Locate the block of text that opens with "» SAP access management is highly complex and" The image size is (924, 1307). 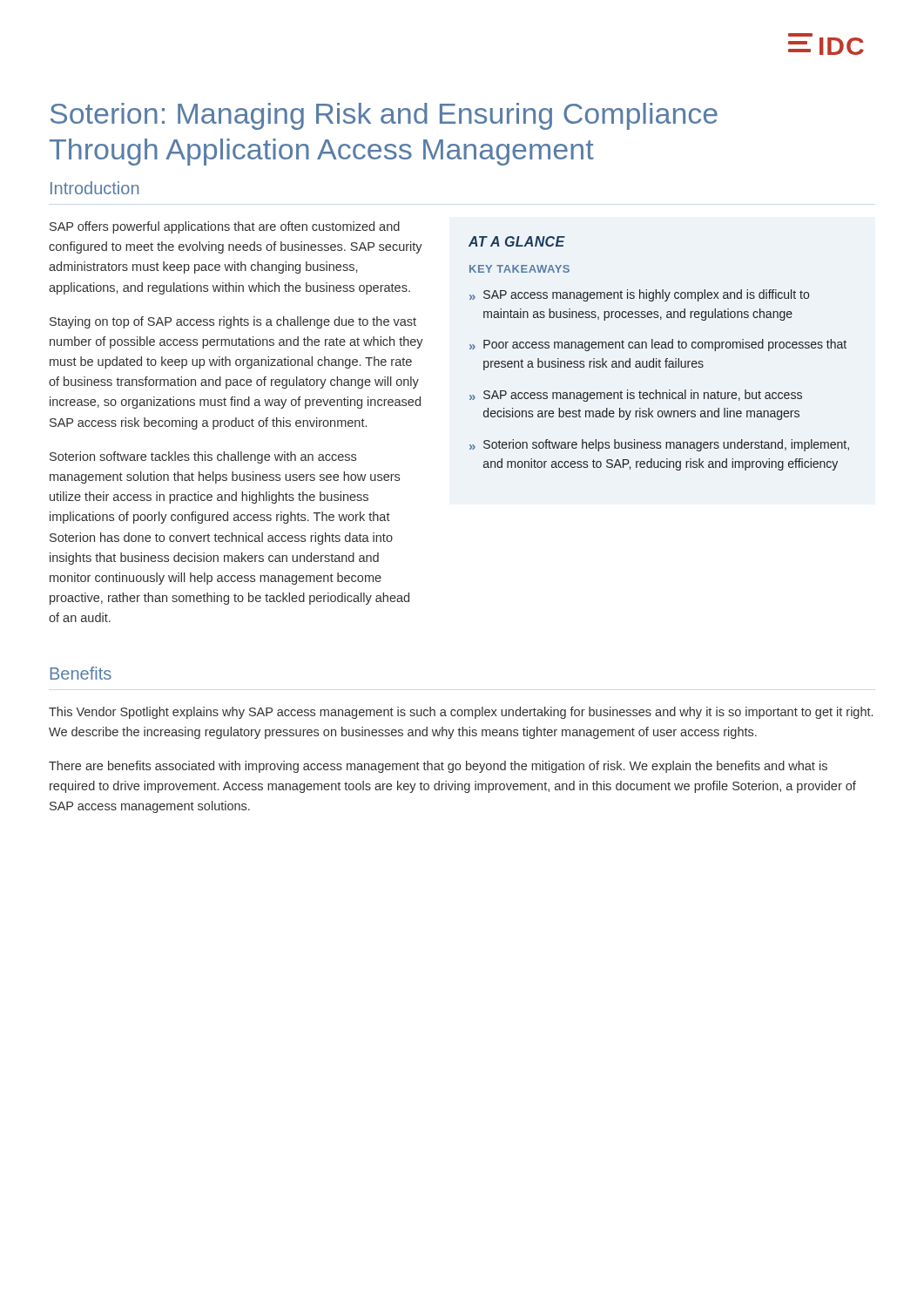662,305
